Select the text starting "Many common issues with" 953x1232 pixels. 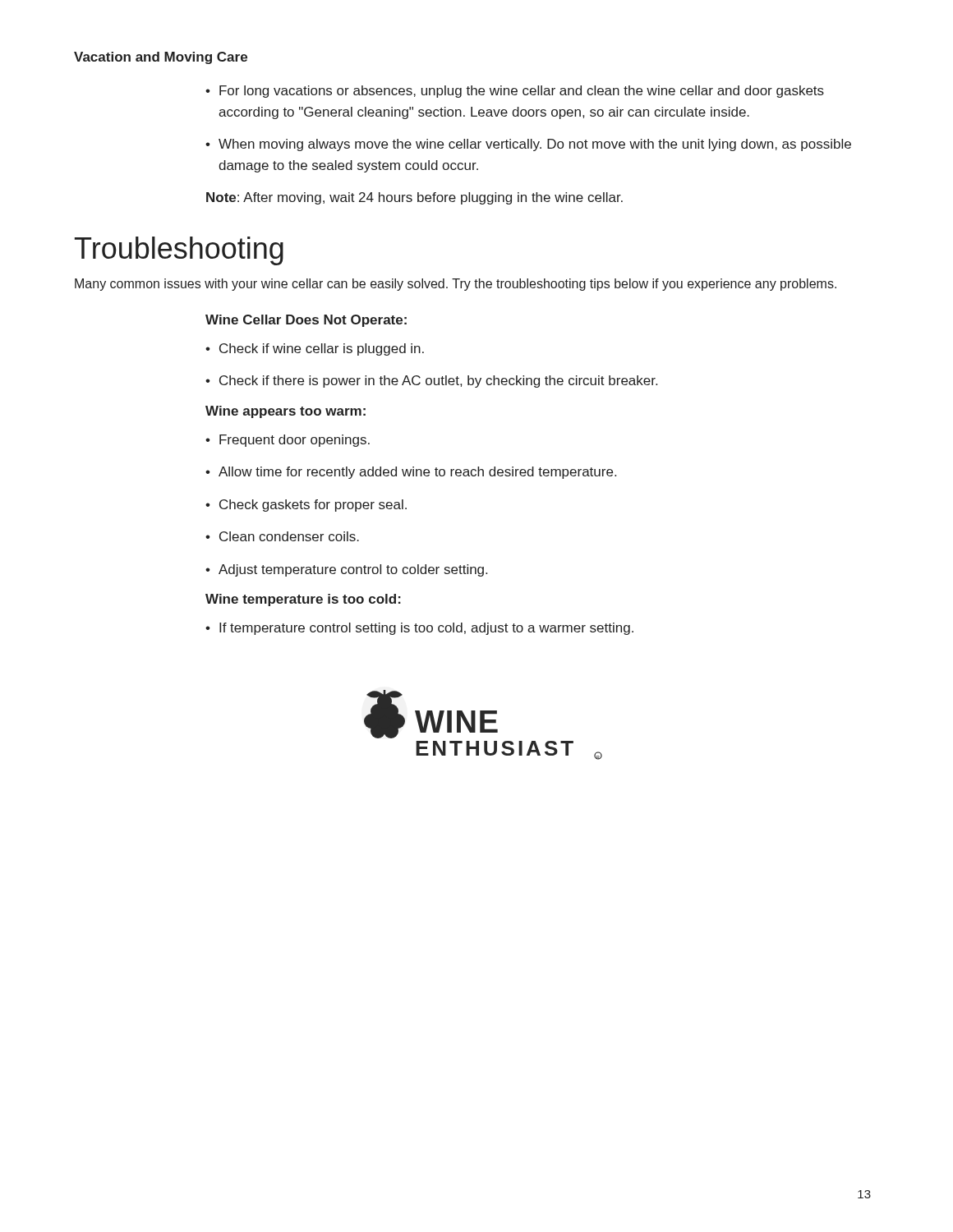[x=456, y=283]
